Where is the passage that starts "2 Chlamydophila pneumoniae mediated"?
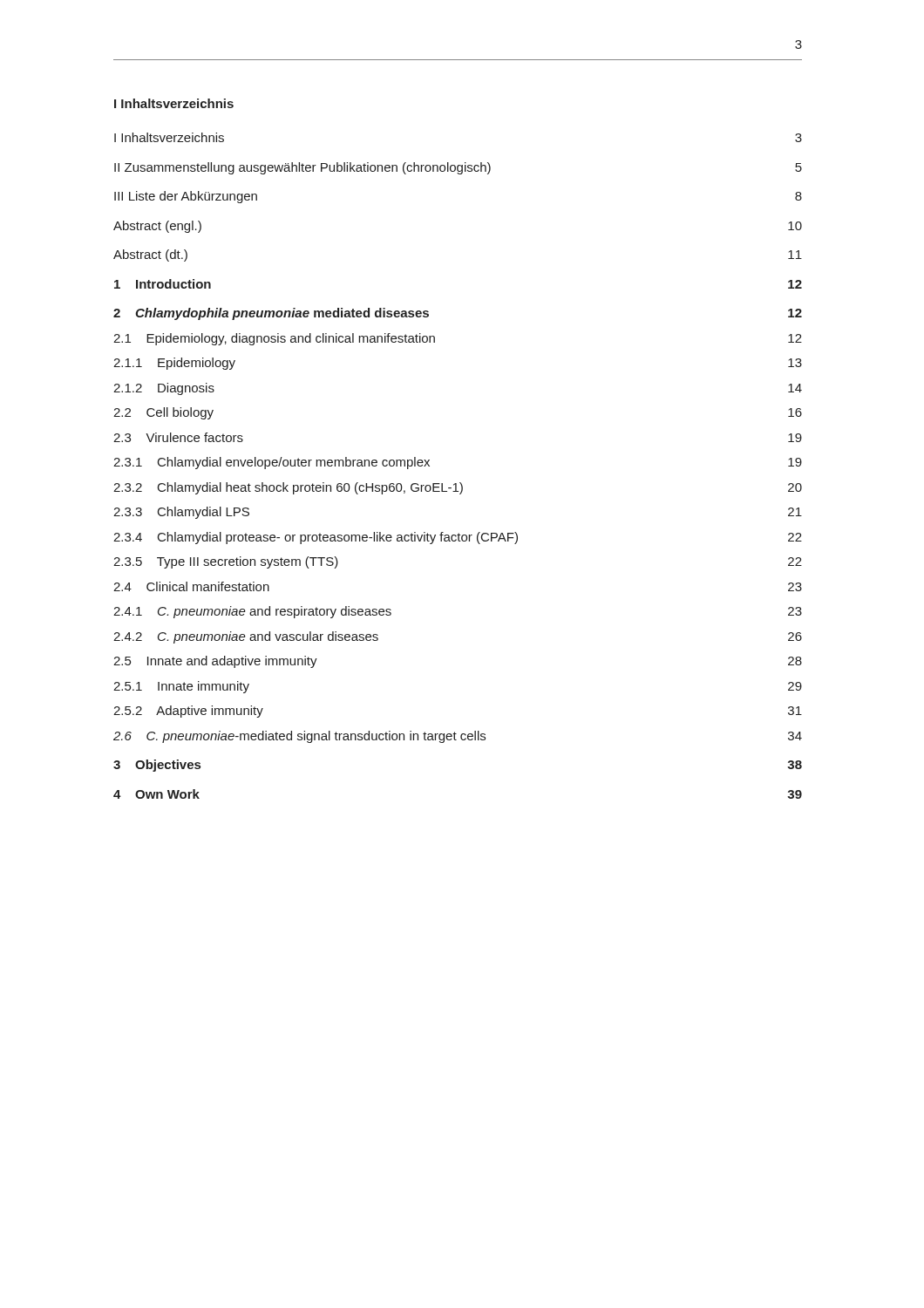The width and height of the screenshot is (924, 1308). (x=289, y=313)
